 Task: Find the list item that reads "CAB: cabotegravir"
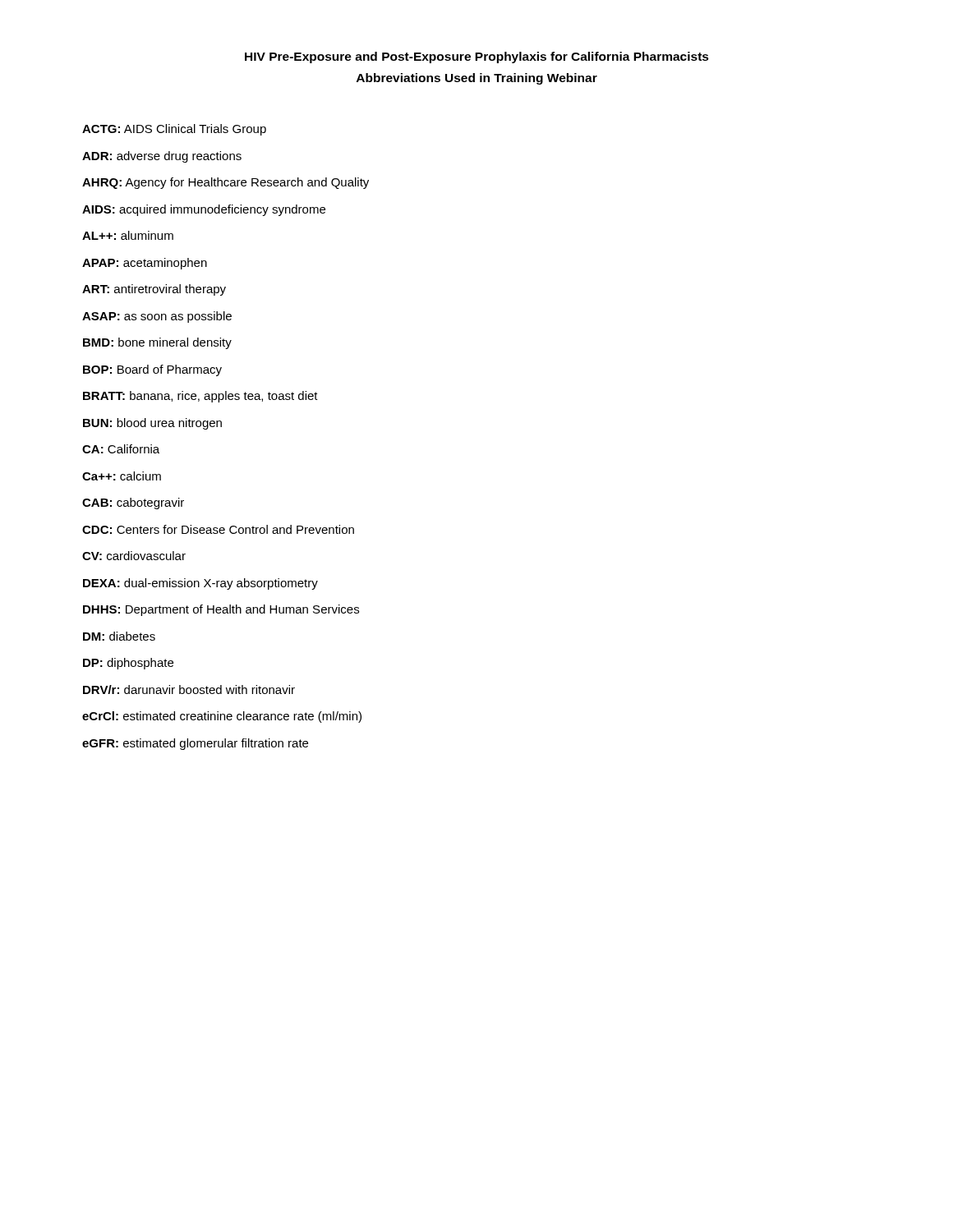pos(133,502)
